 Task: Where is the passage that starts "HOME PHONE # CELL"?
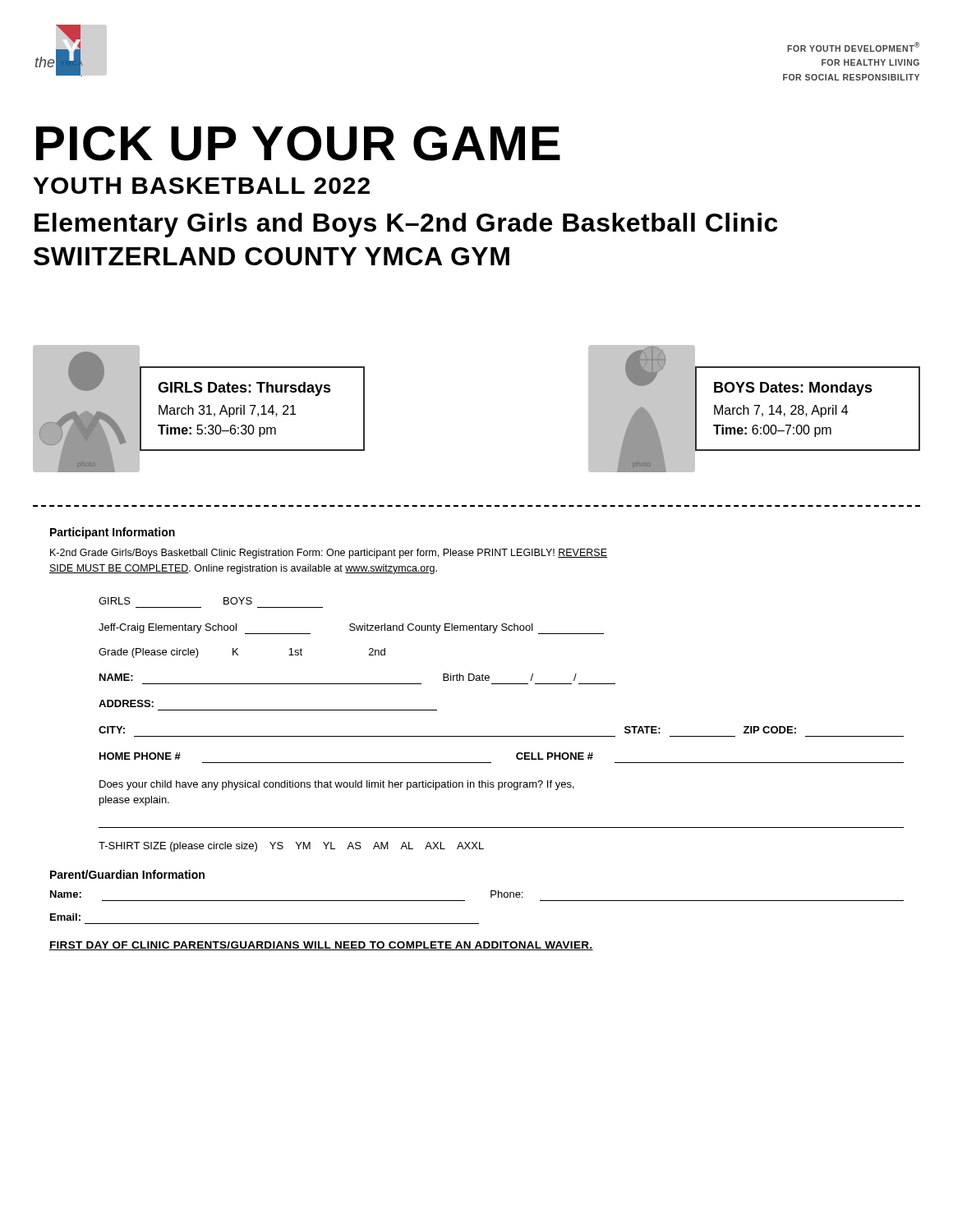[x=137, y=757]
